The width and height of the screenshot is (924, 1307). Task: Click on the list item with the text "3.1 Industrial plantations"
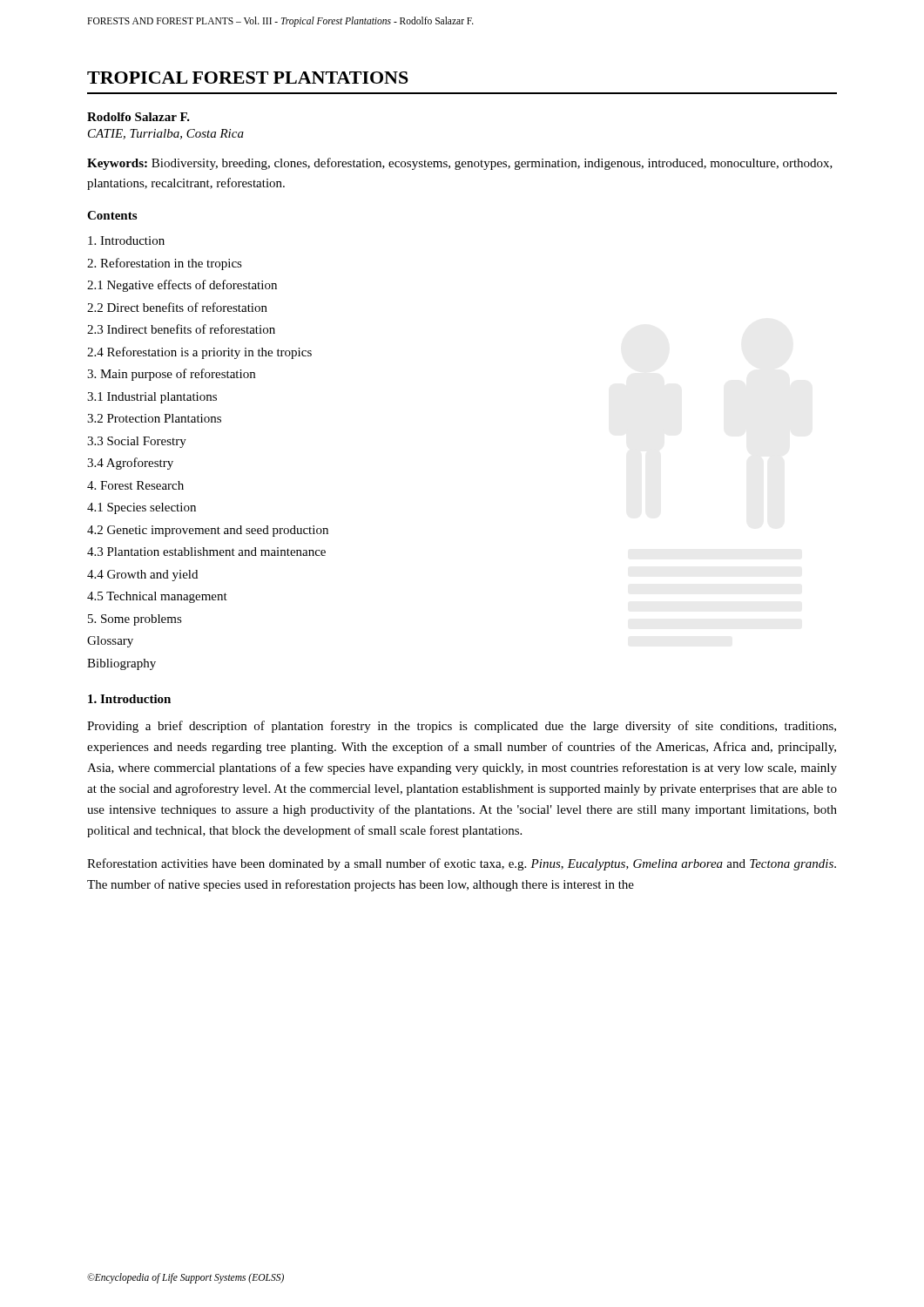click(152, 396)
